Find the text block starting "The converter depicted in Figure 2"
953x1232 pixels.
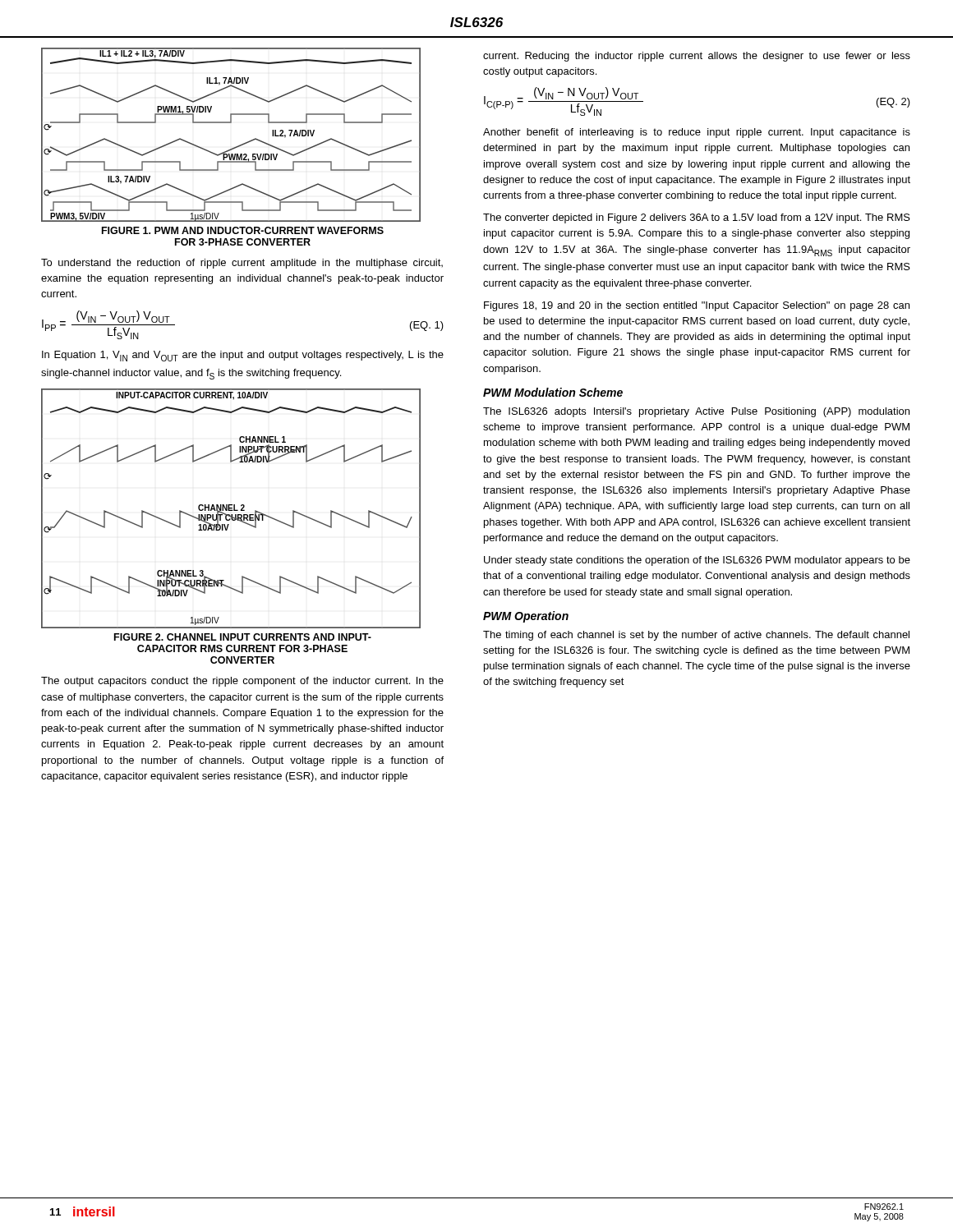click(x=697, y=250)
